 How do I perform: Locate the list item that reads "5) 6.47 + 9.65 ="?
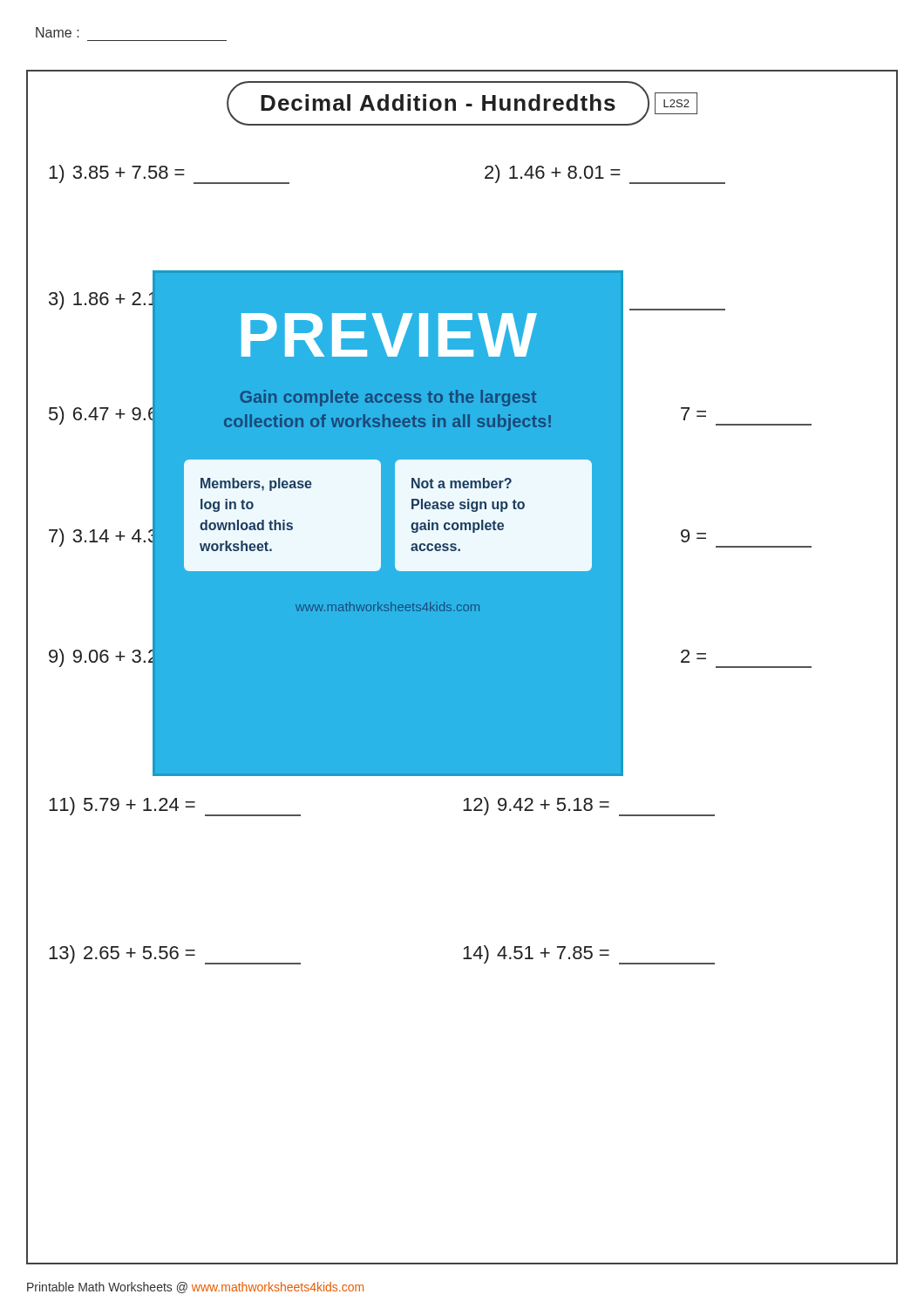pyautogui.click(x=117, y=414)
